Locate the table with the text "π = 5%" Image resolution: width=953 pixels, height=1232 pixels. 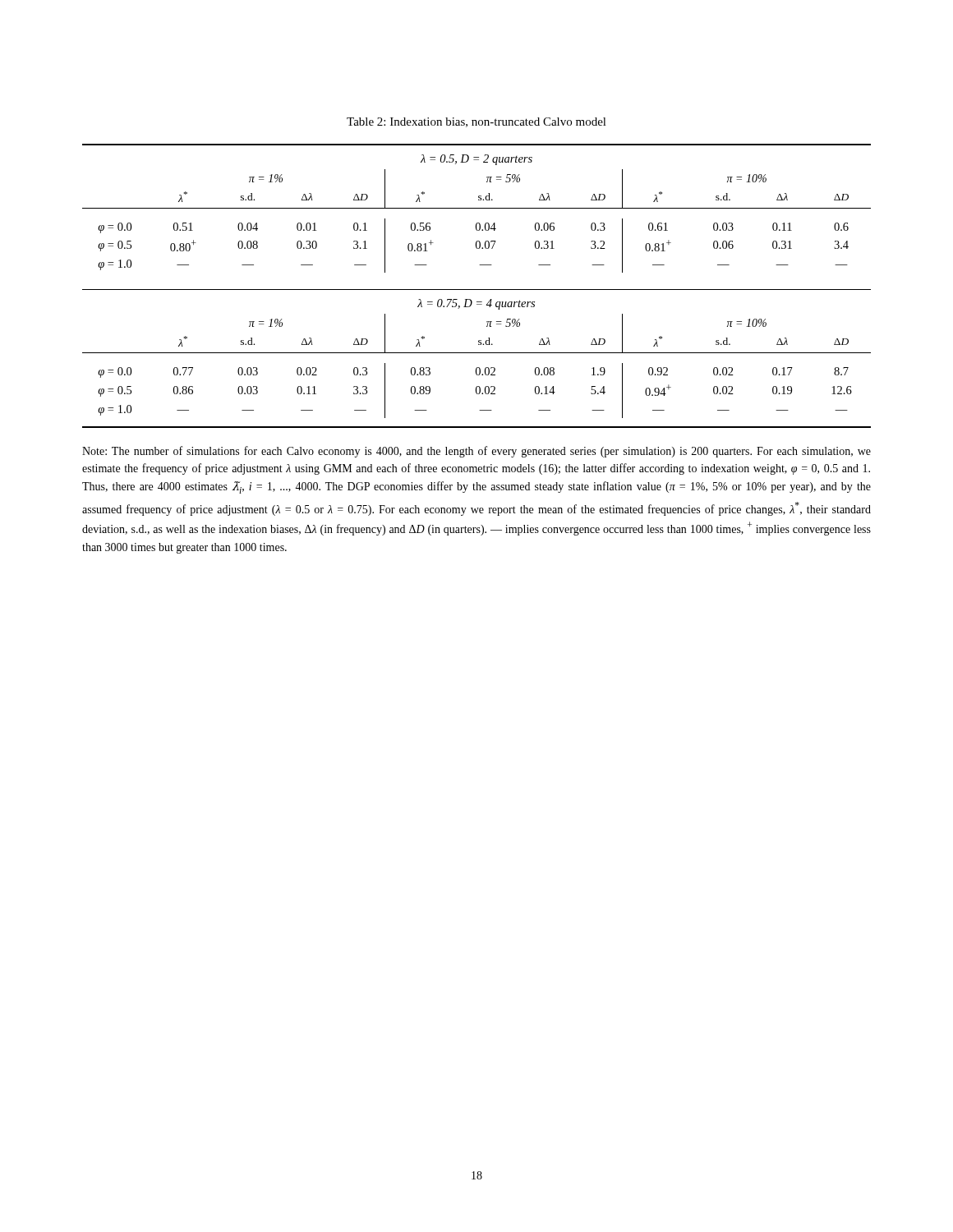click(476, 286)
